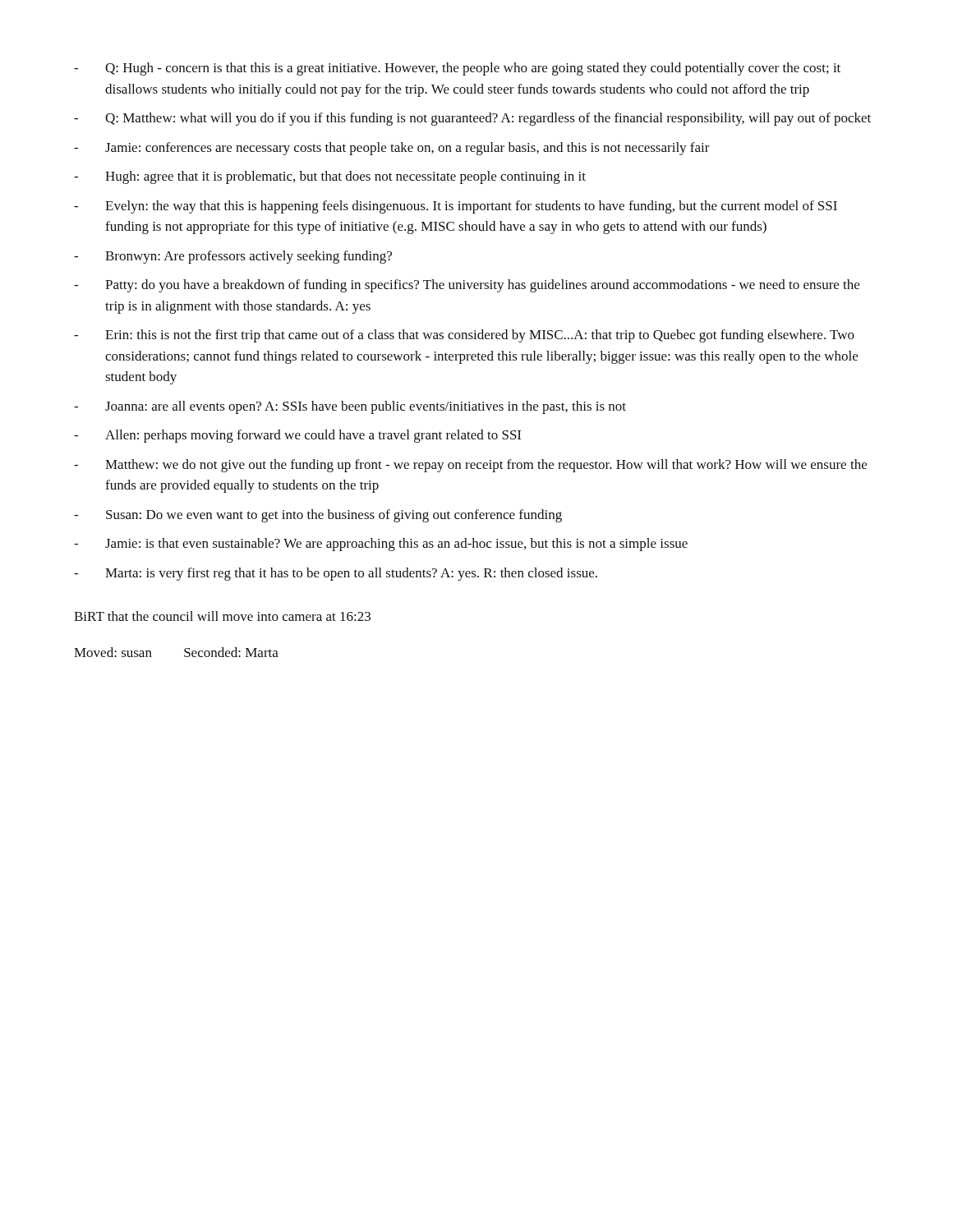The width and height of the screenshot is (953, 1232).
Task: Click on the list item with the text "- Matthew: we do not give out"
Action: pyautogui.click(x=476, y=475)
